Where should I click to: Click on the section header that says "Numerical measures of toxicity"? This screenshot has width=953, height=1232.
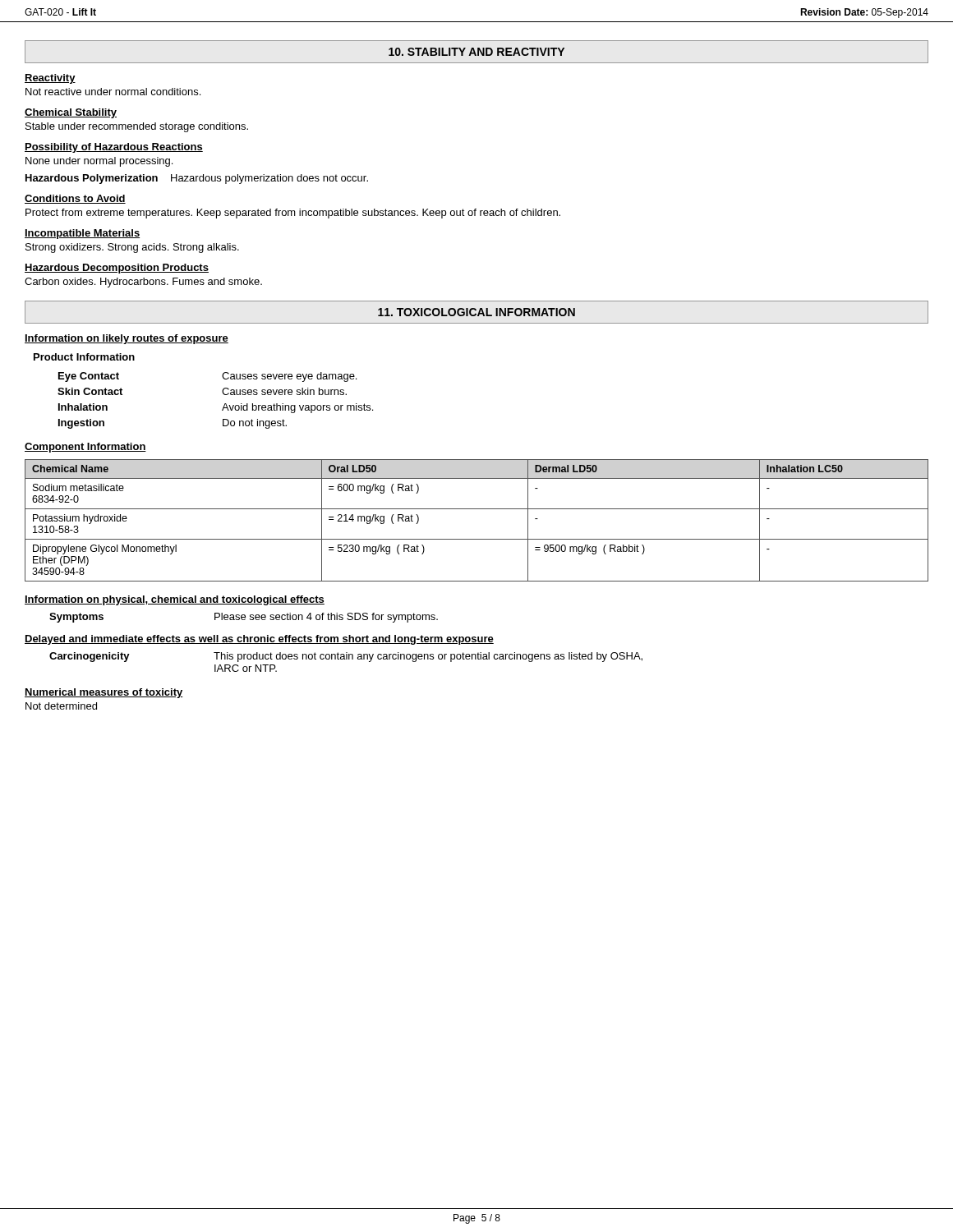[104, 692]
